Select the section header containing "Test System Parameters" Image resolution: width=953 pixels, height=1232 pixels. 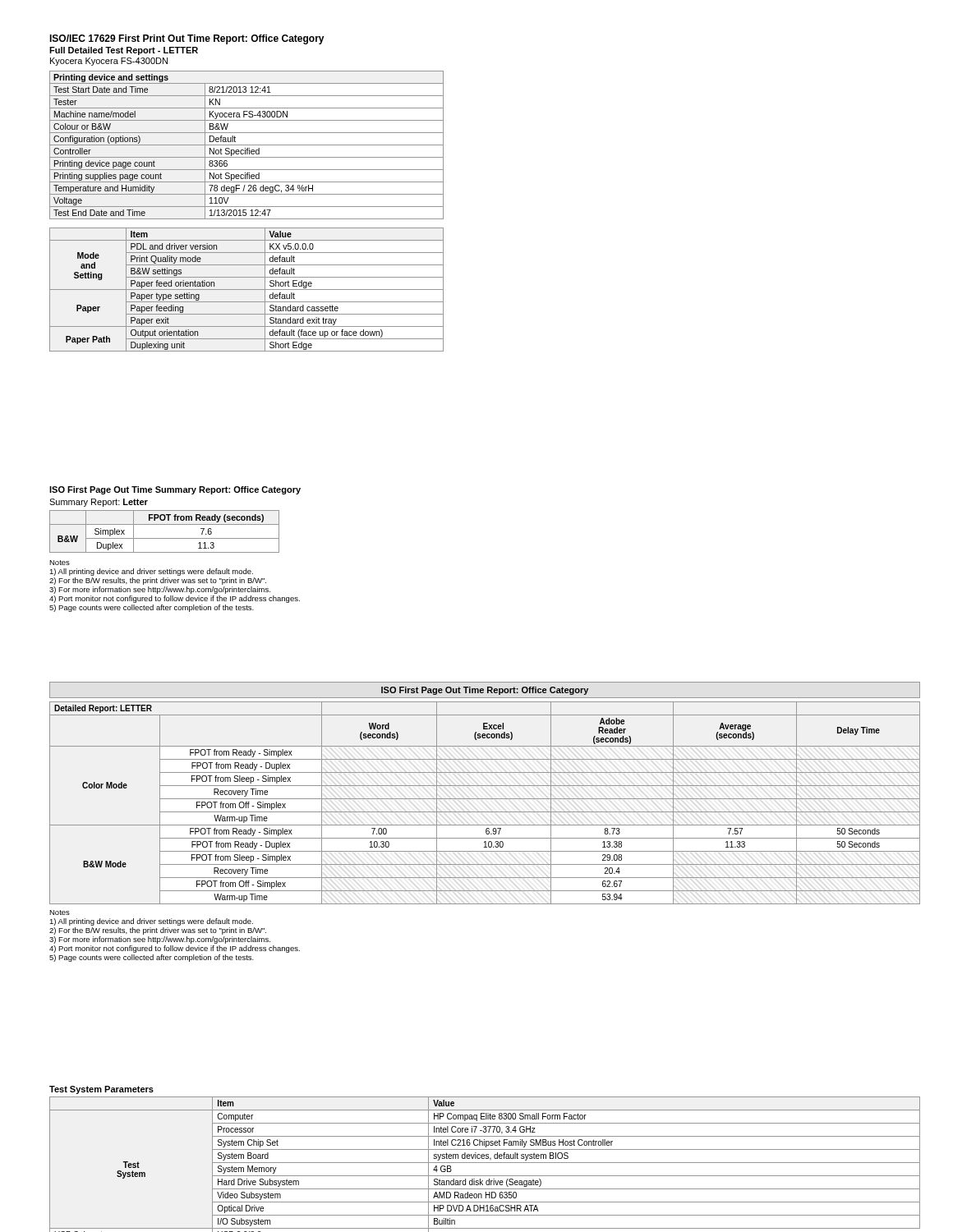point(101,1089)
